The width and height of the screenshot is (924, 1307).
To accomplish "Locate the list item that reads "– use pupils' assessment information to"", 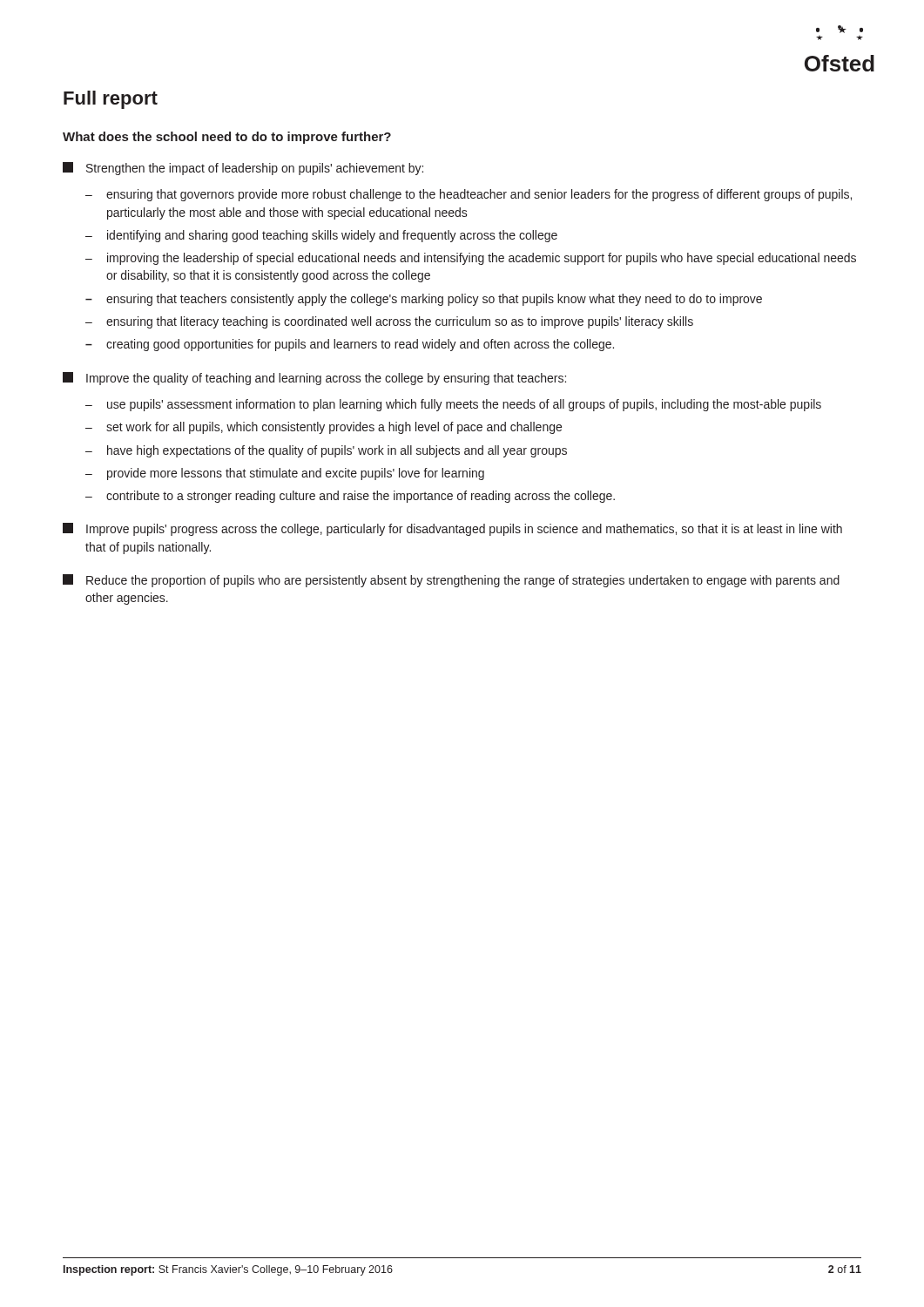I will 473,404.
